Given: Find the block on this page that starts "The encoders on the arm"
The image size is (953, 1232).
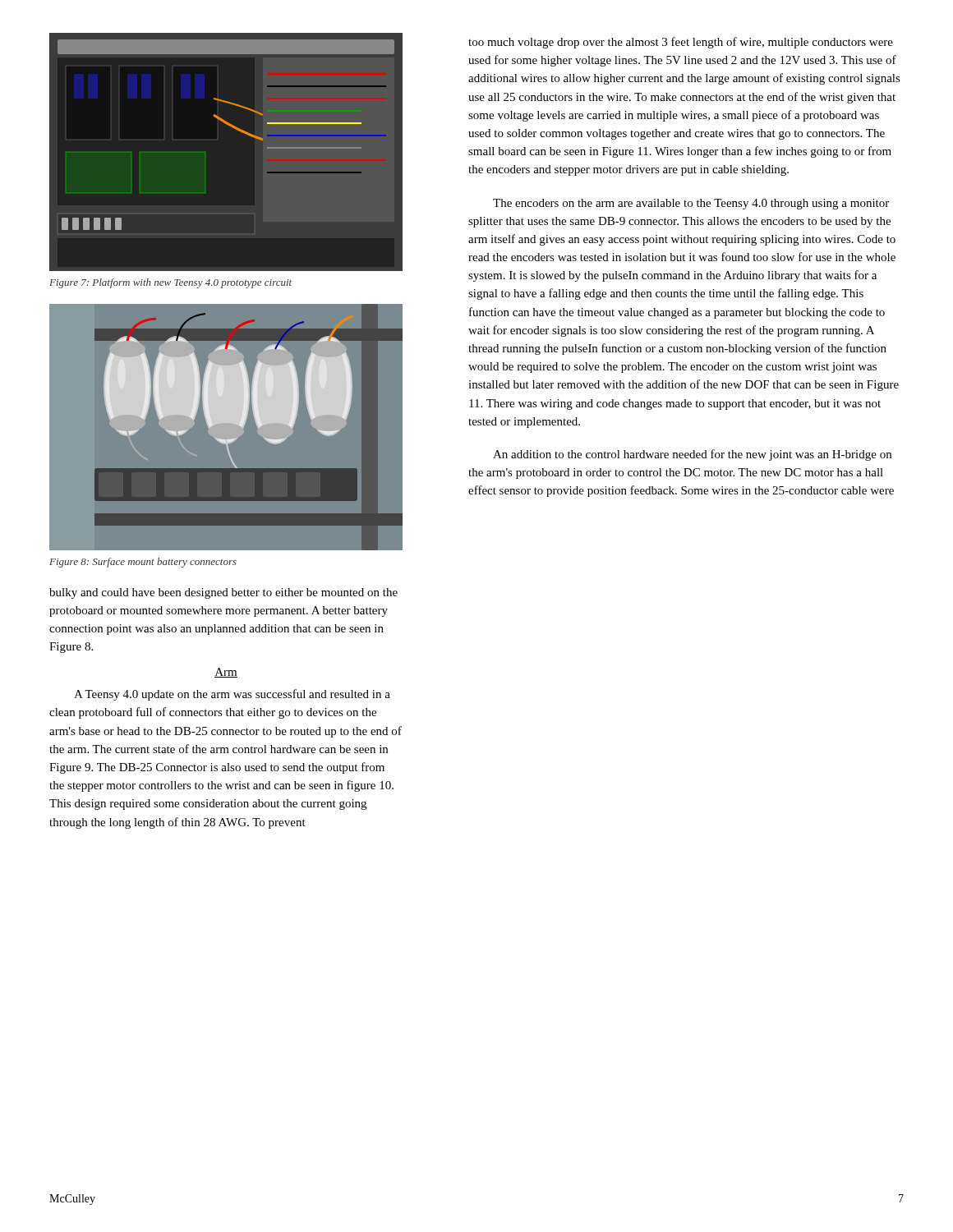Looking at the screenshot, I should click(684, 312).
